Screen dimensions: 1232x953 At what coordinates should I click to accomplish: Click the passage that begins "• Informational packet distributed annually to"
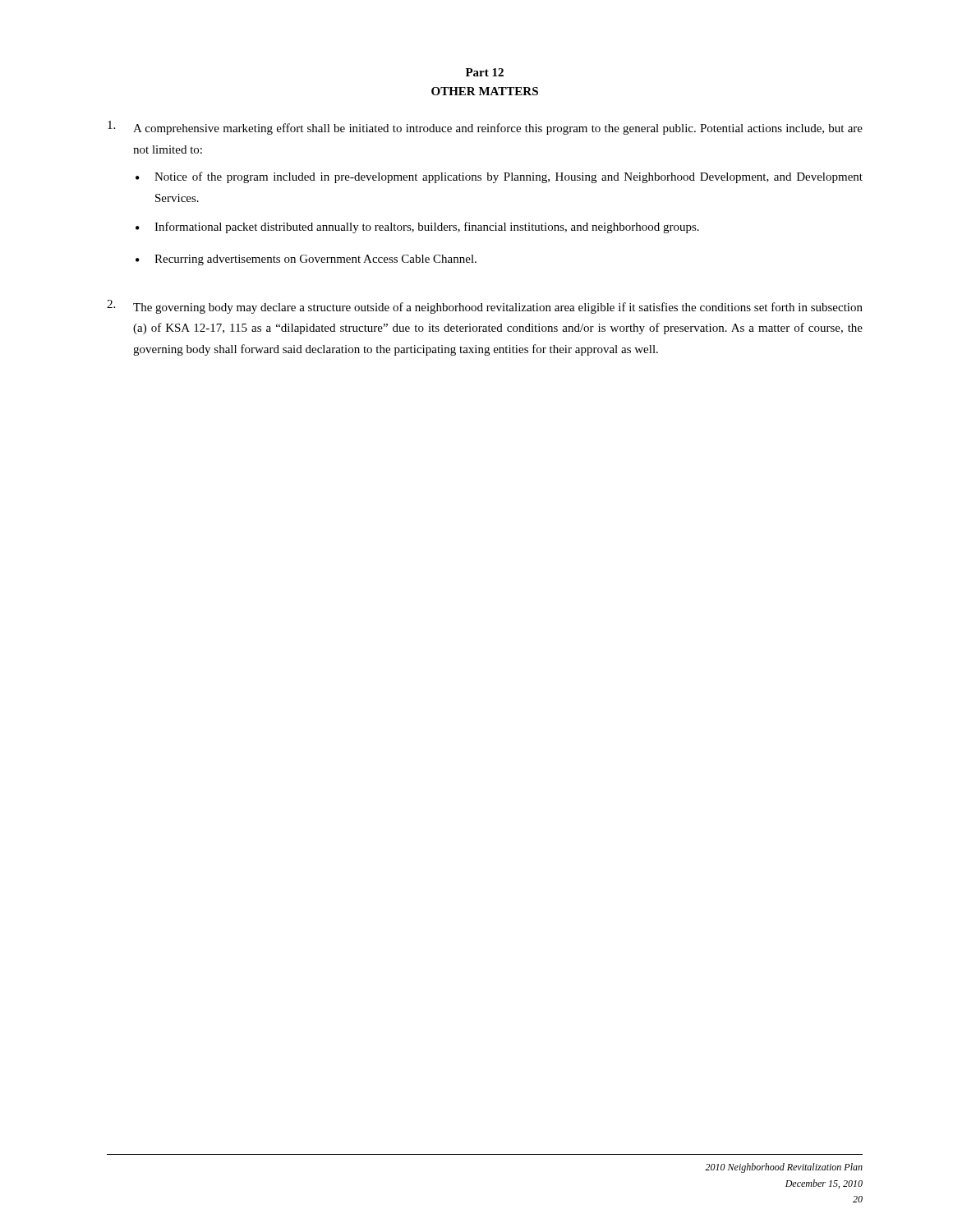point(498,229)
